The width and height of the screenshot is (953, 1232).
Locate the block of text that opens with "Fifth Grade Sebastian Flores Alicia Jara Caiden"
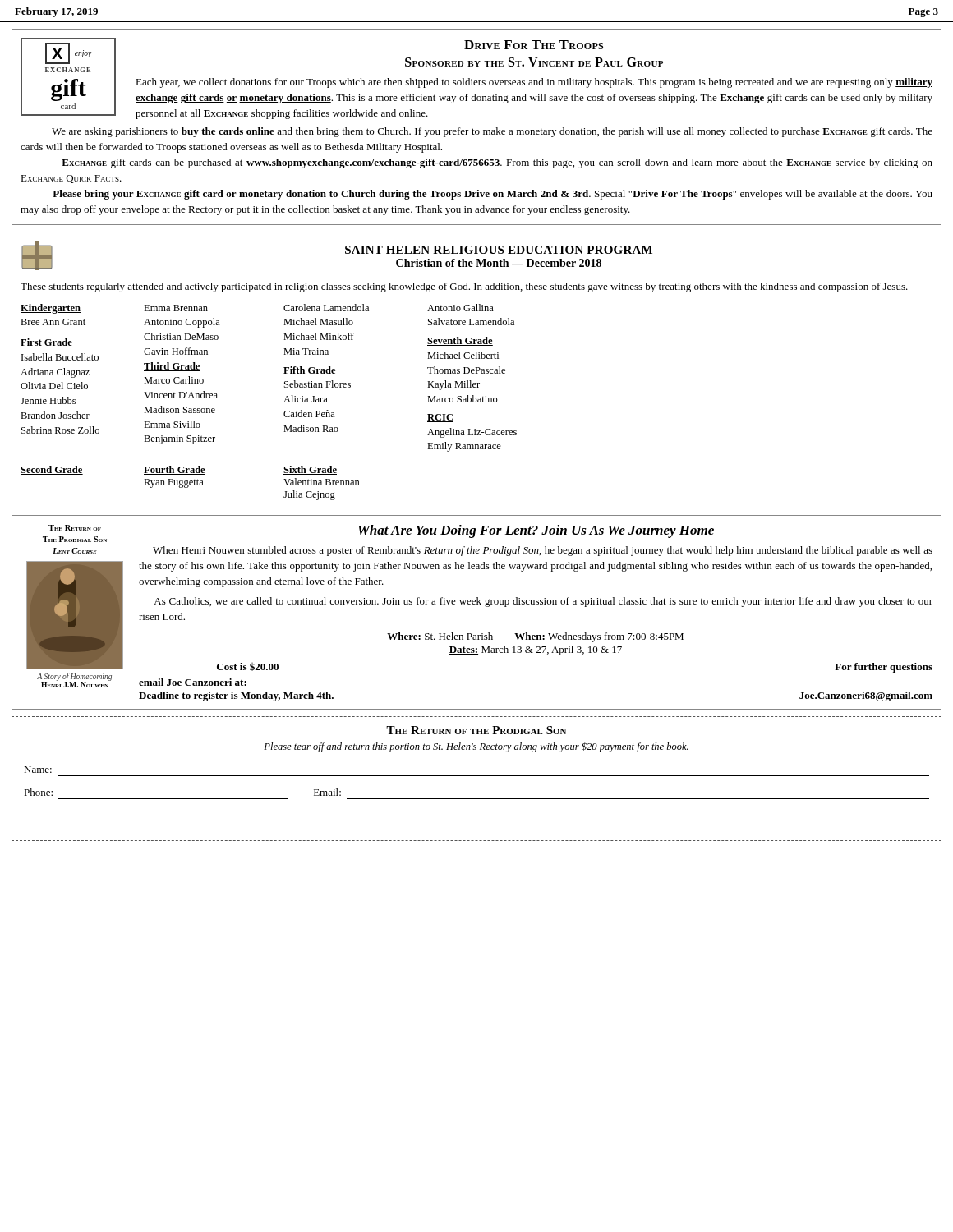coord(310,371)
